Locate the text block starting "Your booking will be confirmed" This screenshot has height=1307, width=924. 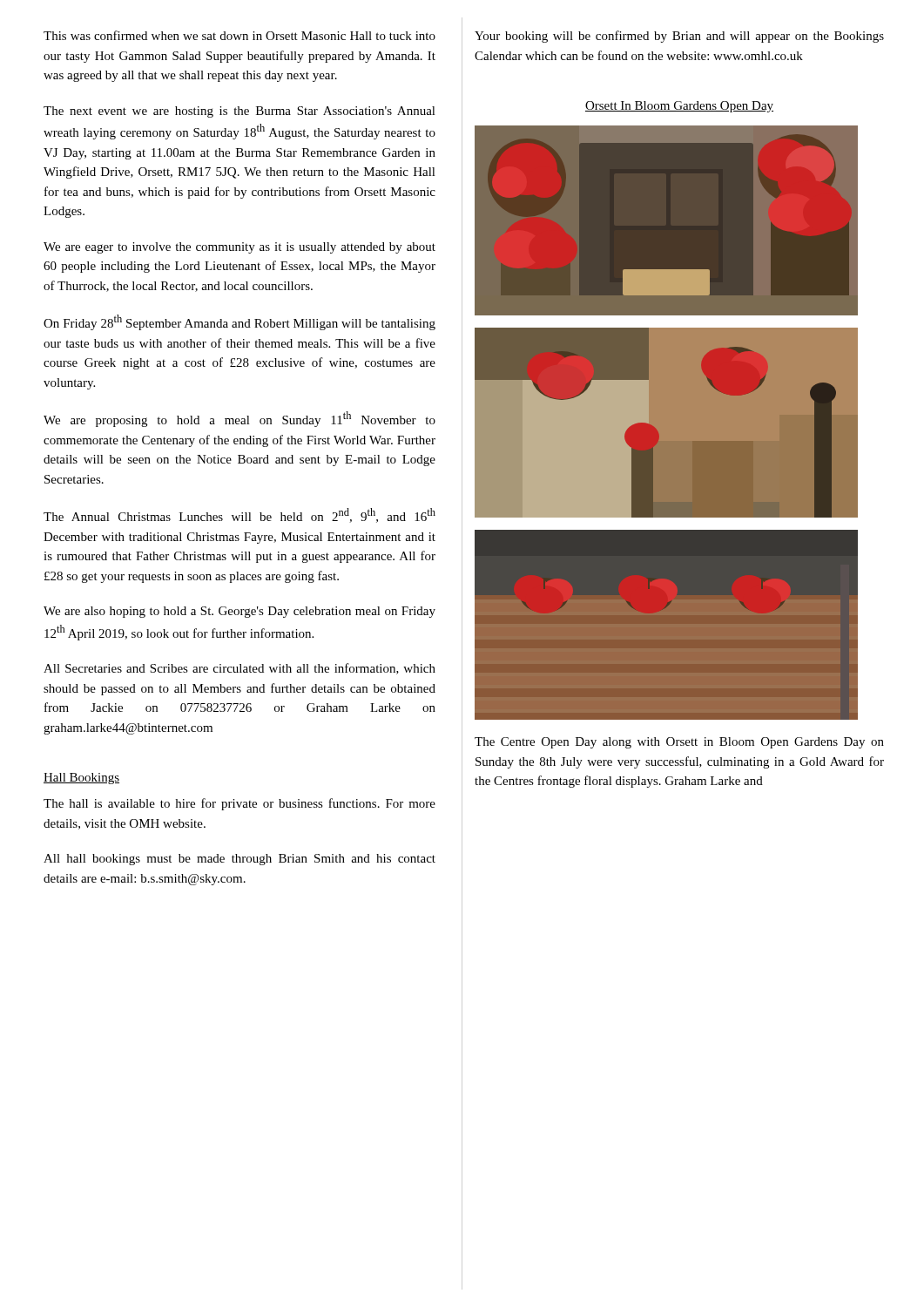coord(679,46)
